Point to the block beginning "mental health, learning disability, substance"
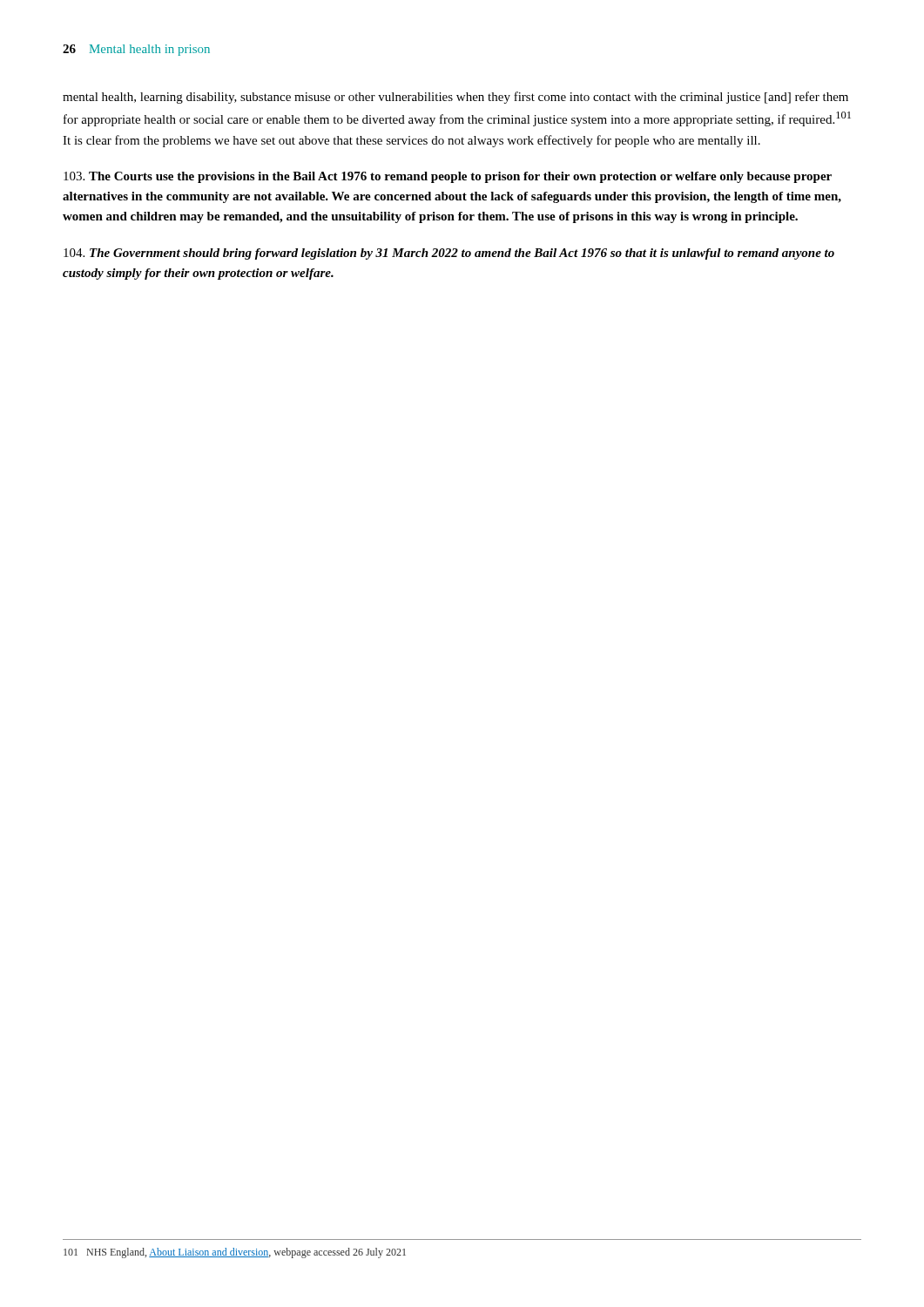Screen dimensions: 1307x924 click(x=457, y=118)
